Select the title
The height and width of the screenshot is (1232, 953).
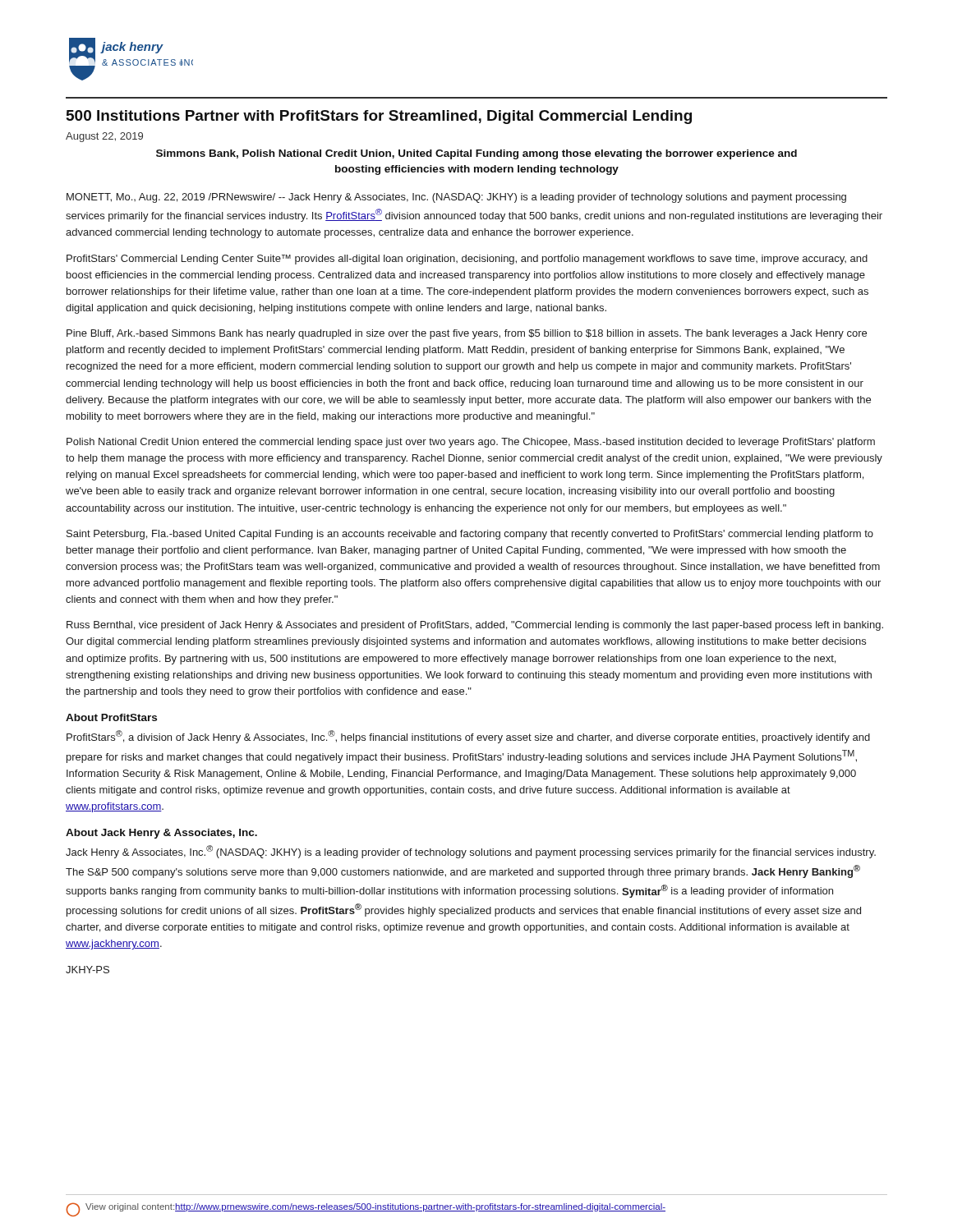476,116
